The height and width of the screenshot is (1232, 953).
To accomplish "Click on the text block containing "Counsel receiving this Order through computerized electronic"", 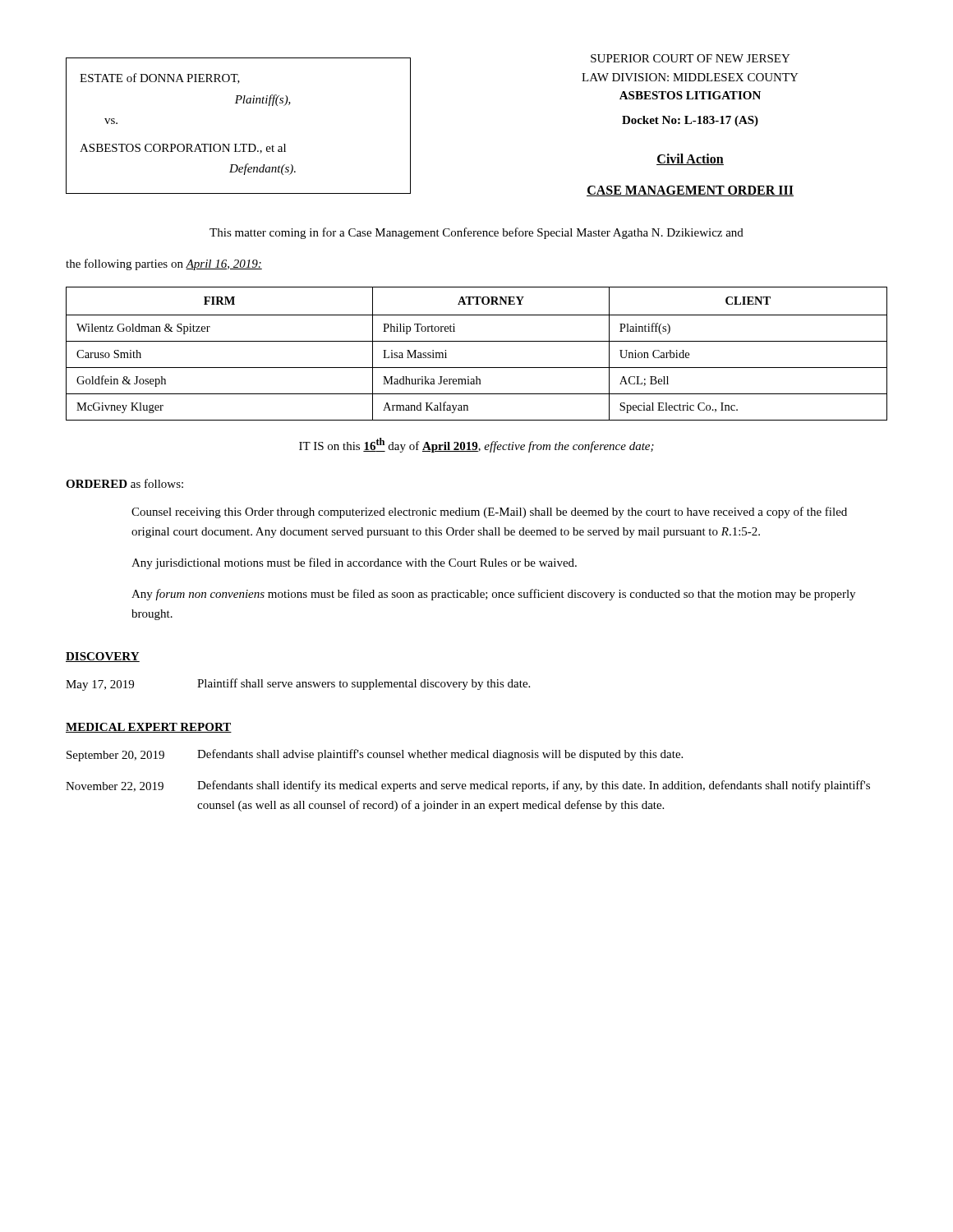I will 489,522.
